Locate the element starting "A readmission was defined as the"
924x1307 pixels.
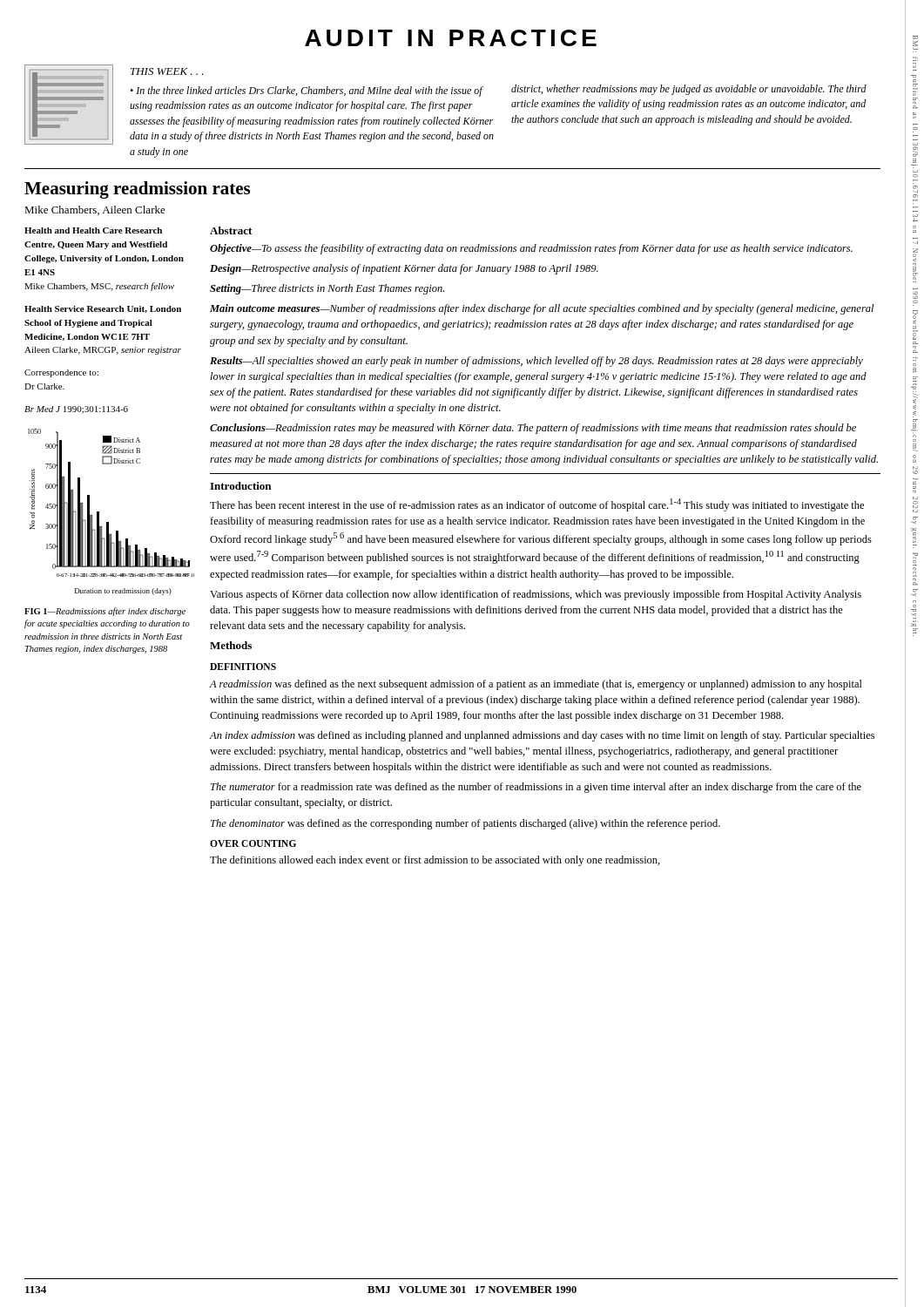click(536, 699)
